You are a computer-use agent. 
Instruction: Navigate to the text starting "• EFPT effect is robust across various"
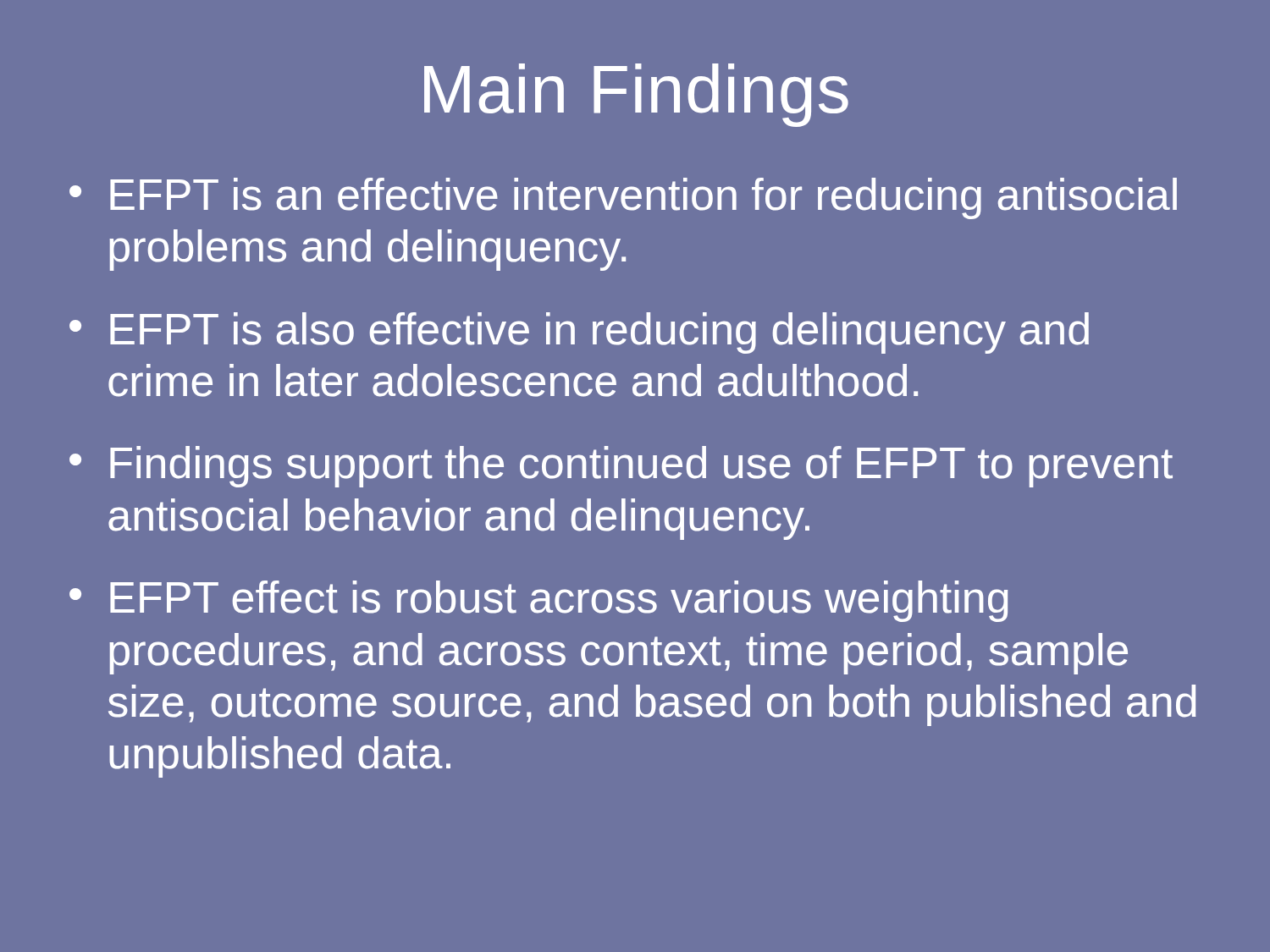click(x=635, y=676)
